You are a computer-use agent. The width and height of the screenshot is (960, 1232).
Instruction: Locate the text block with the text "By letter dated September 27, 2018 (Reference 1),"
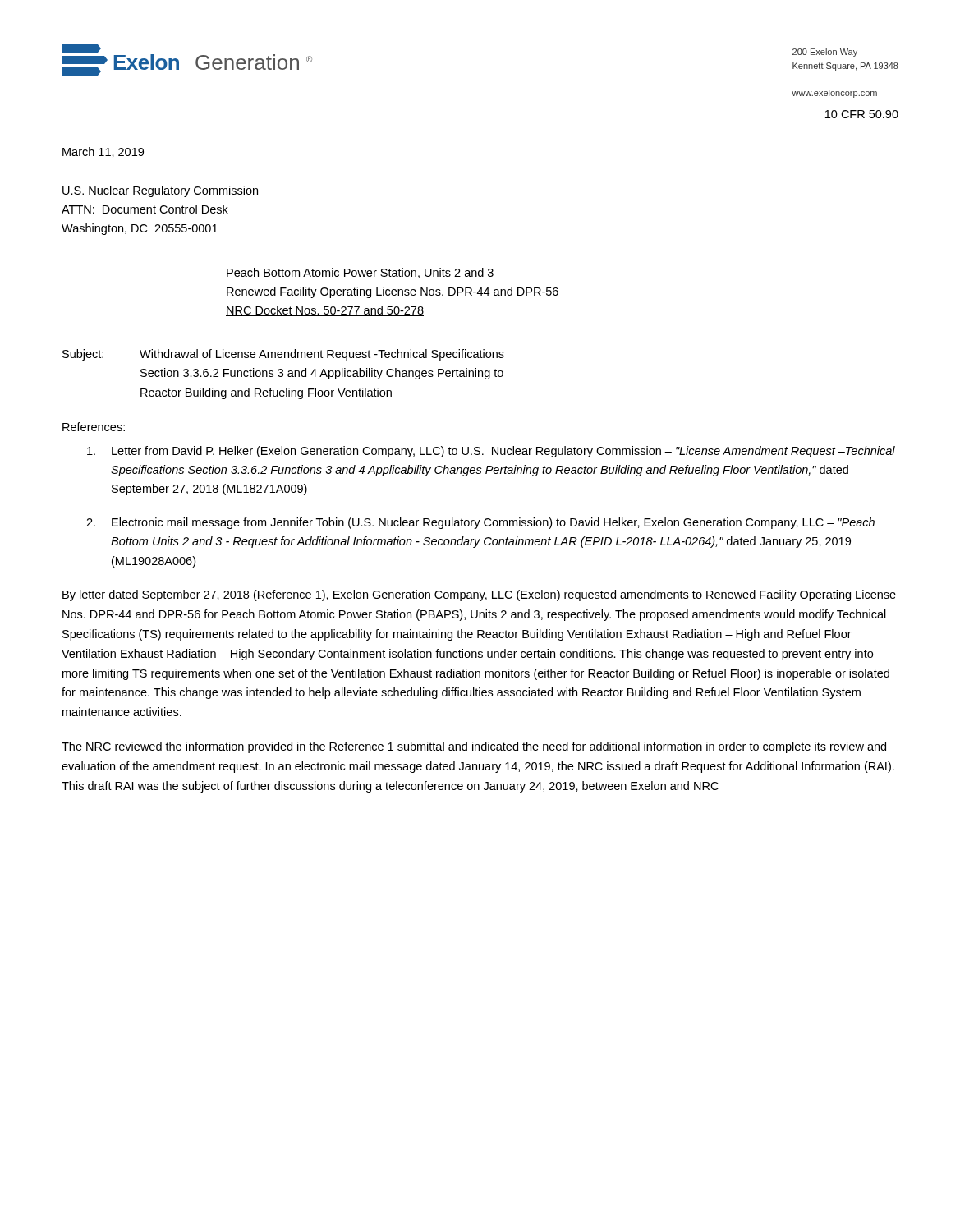coord(479,653)
